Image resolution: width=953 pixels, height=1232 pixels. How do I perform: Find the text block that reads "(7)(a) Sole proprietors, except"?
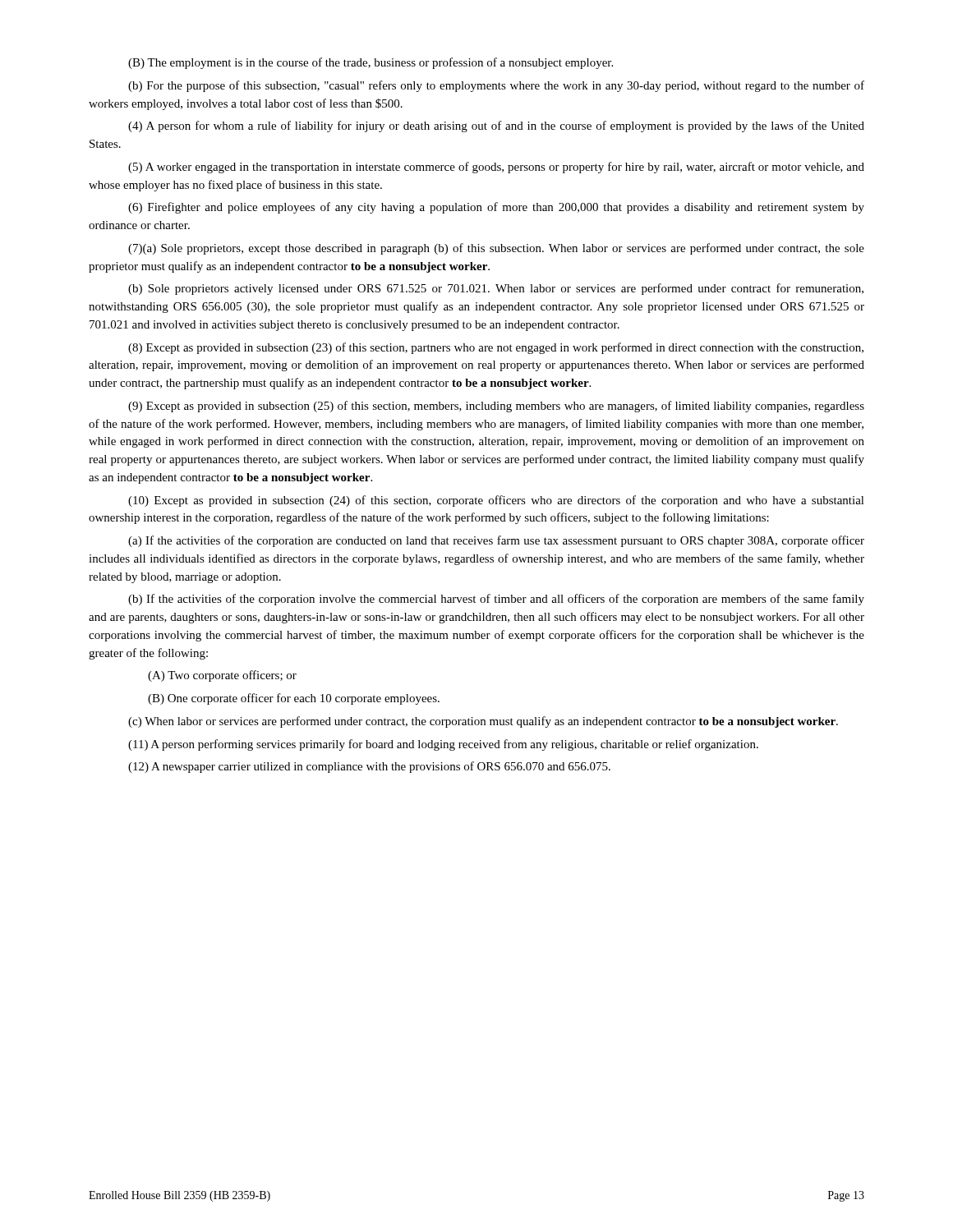pos(476,257)
